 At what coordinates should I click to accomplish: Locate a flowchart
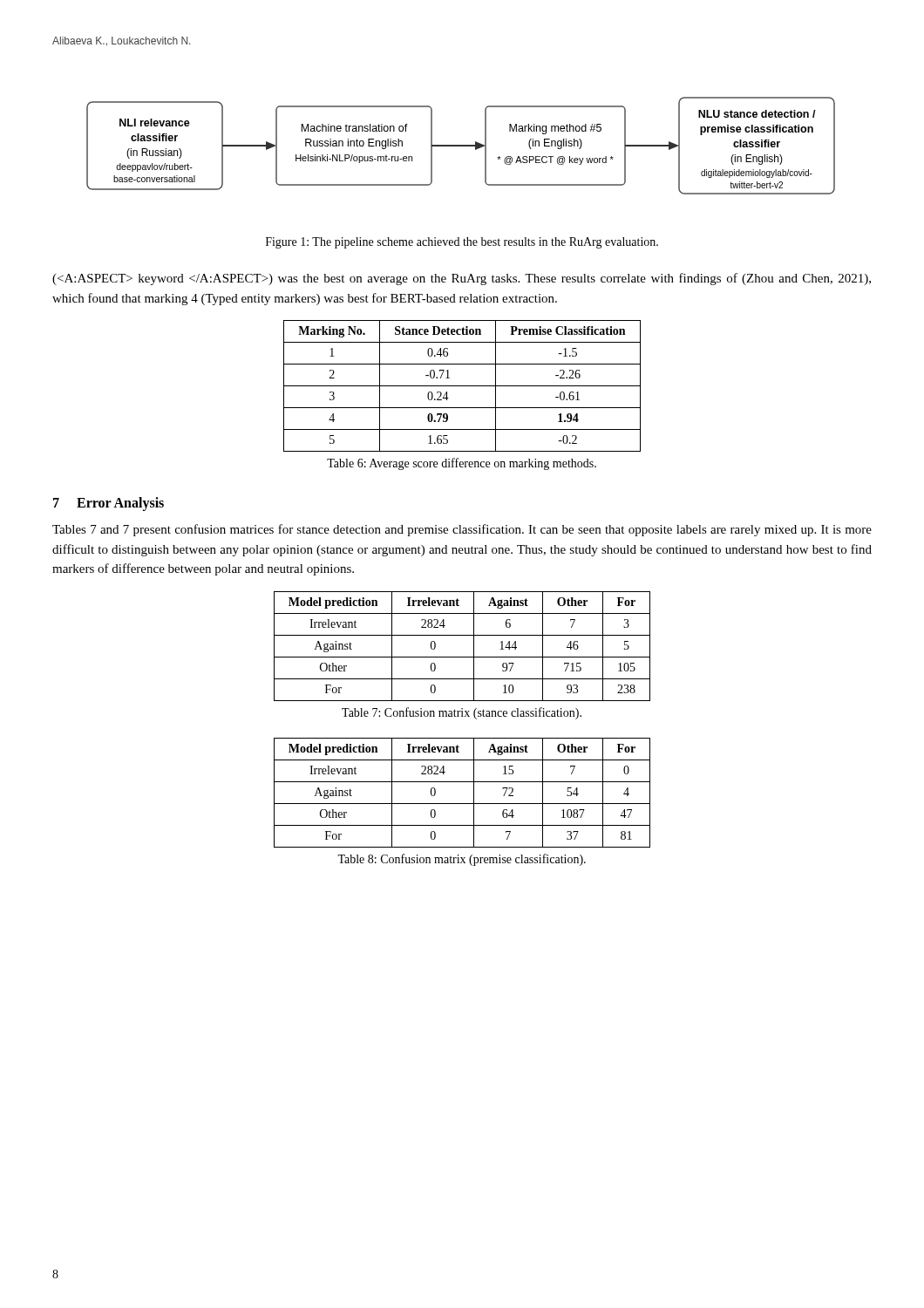coord(462,146)
